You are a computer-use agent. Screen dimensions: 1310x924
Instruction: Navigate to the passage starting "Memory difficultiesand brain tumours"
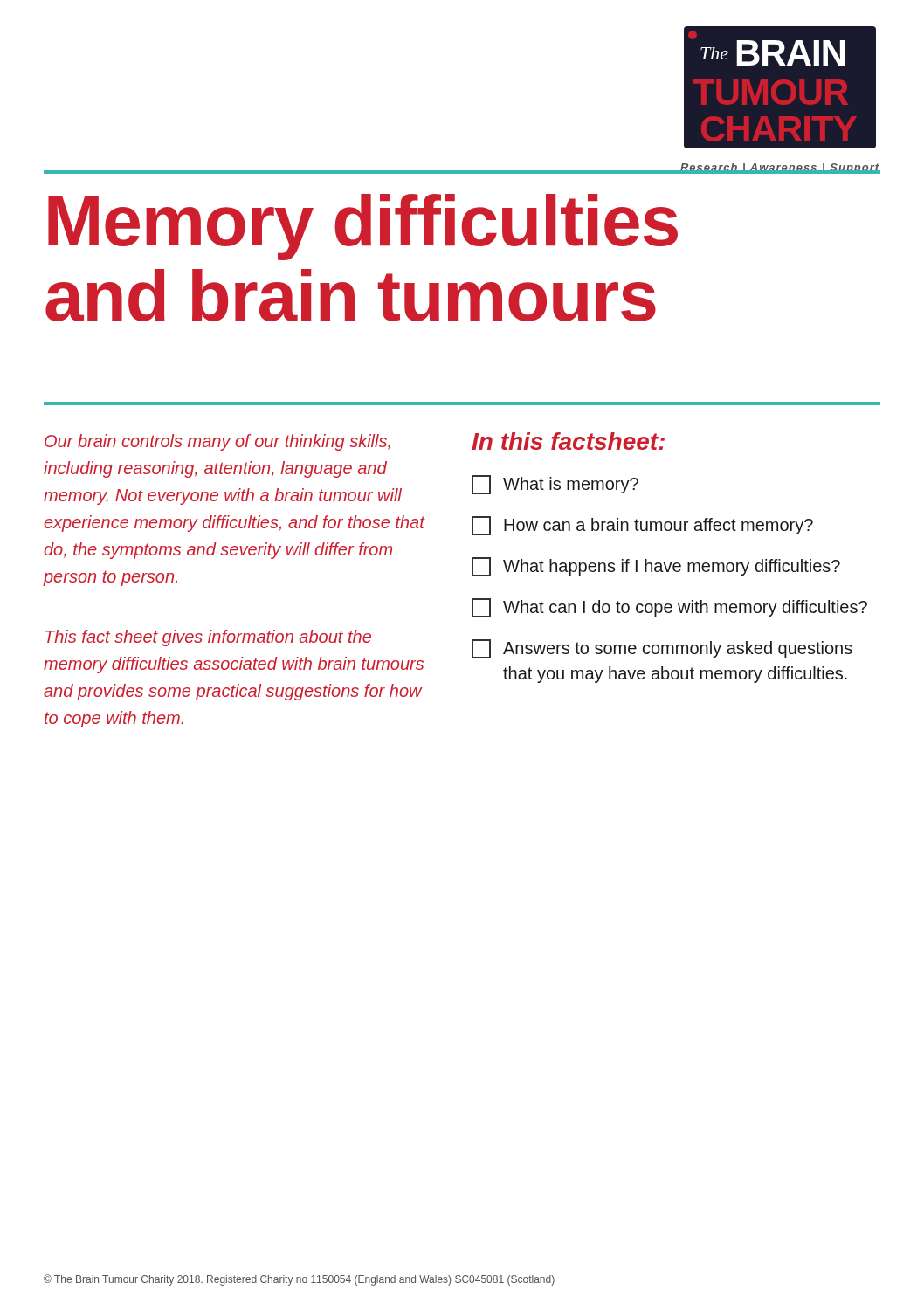(462, 259)
